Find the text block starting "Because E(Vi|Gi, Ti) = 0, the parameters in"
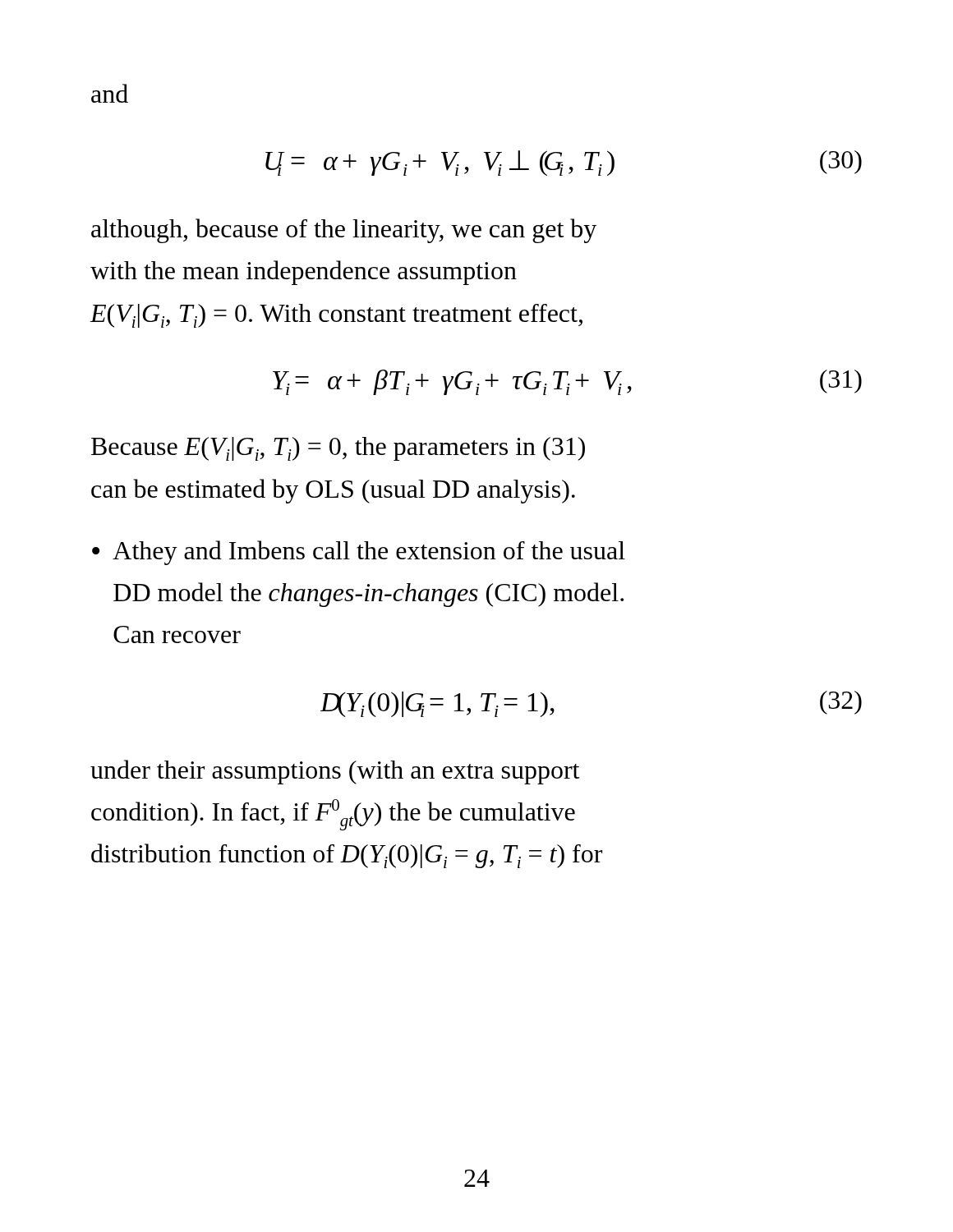The height and width of the screenshot is (1232, 953). [338, 467]
